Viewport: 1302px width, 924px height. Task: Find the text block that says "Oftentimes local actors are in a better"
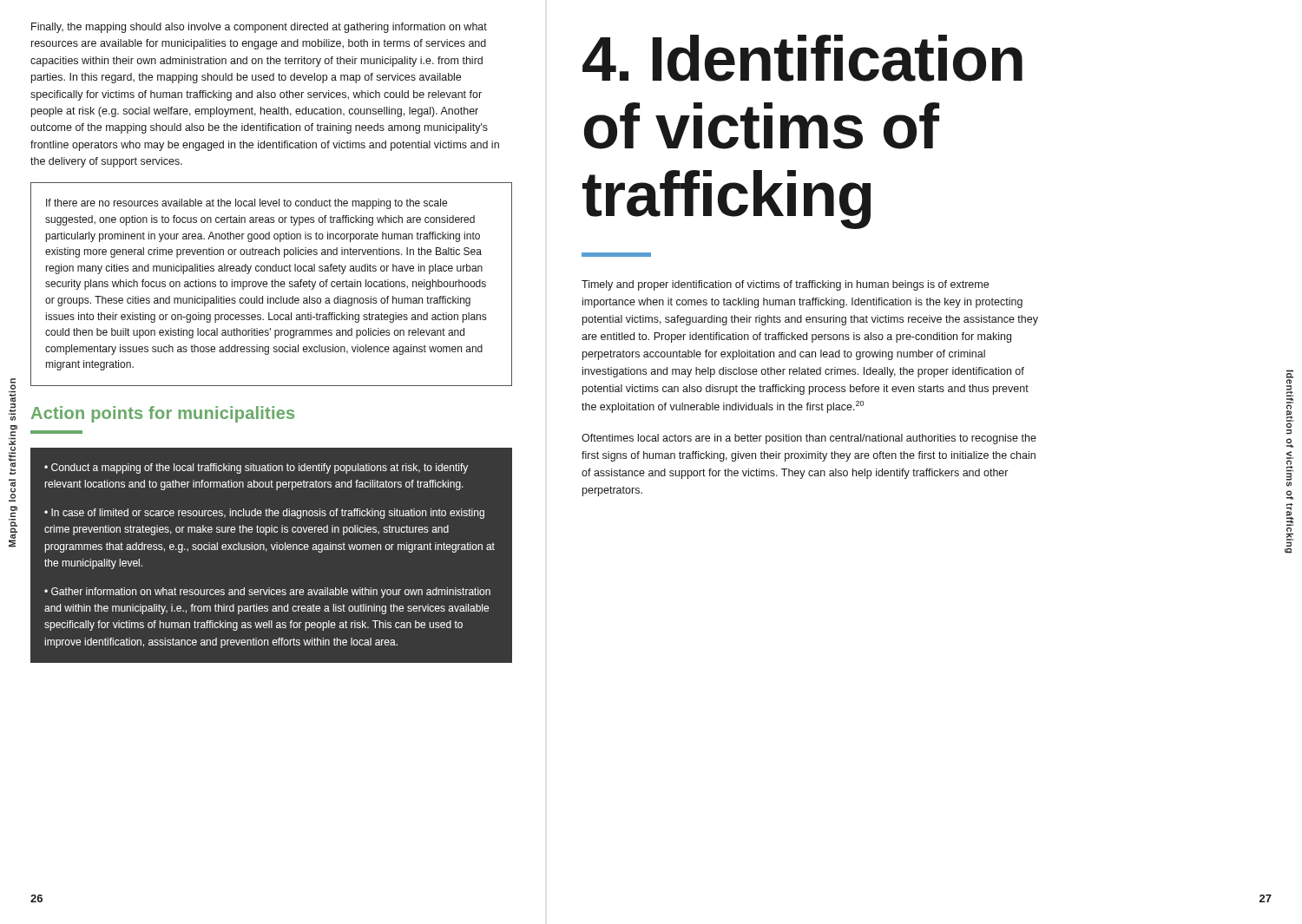(x=809, y=465)
